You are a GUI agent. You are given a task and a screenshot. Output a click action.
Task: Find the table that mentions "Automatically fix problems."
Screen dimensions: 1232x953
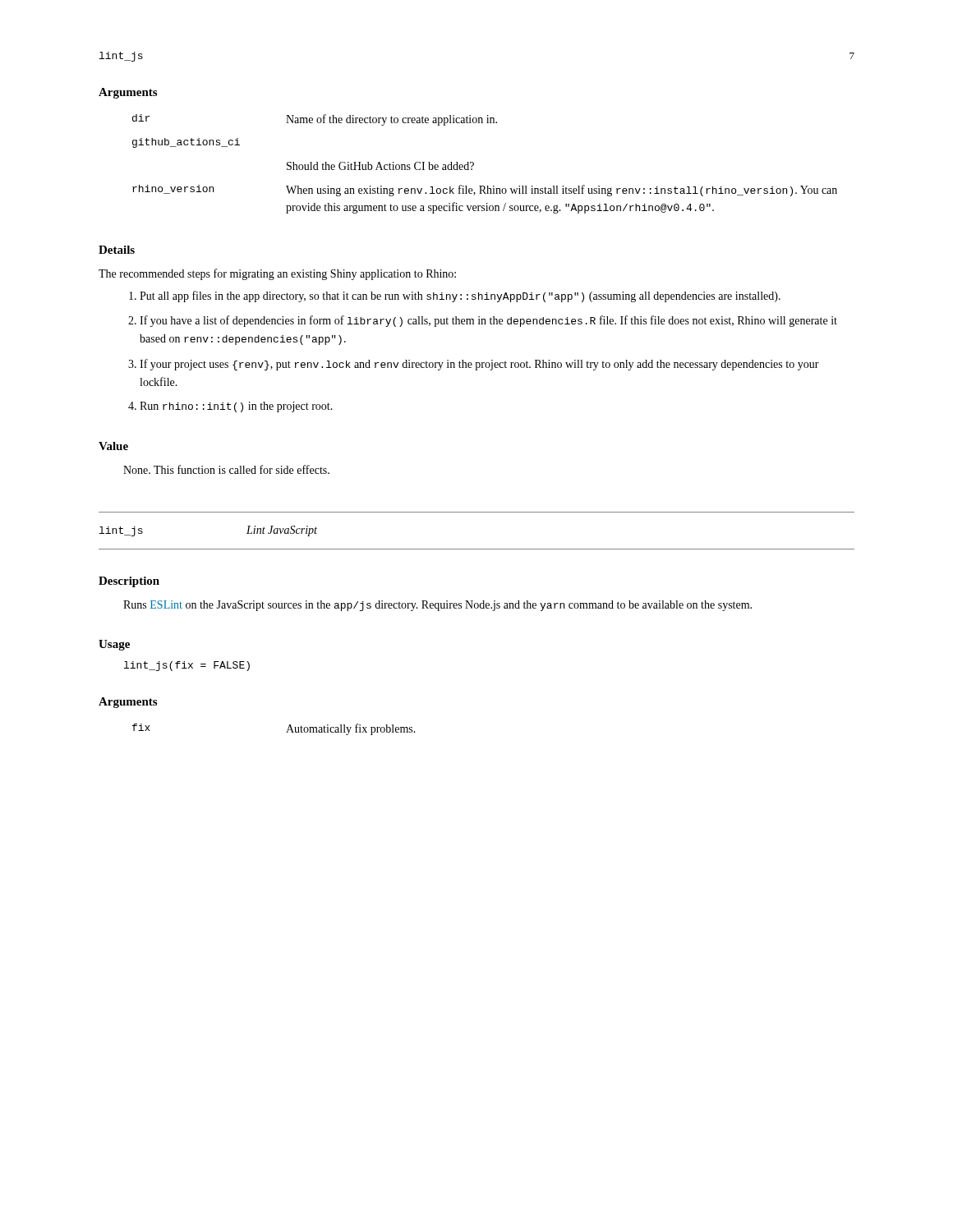(476, 729)
